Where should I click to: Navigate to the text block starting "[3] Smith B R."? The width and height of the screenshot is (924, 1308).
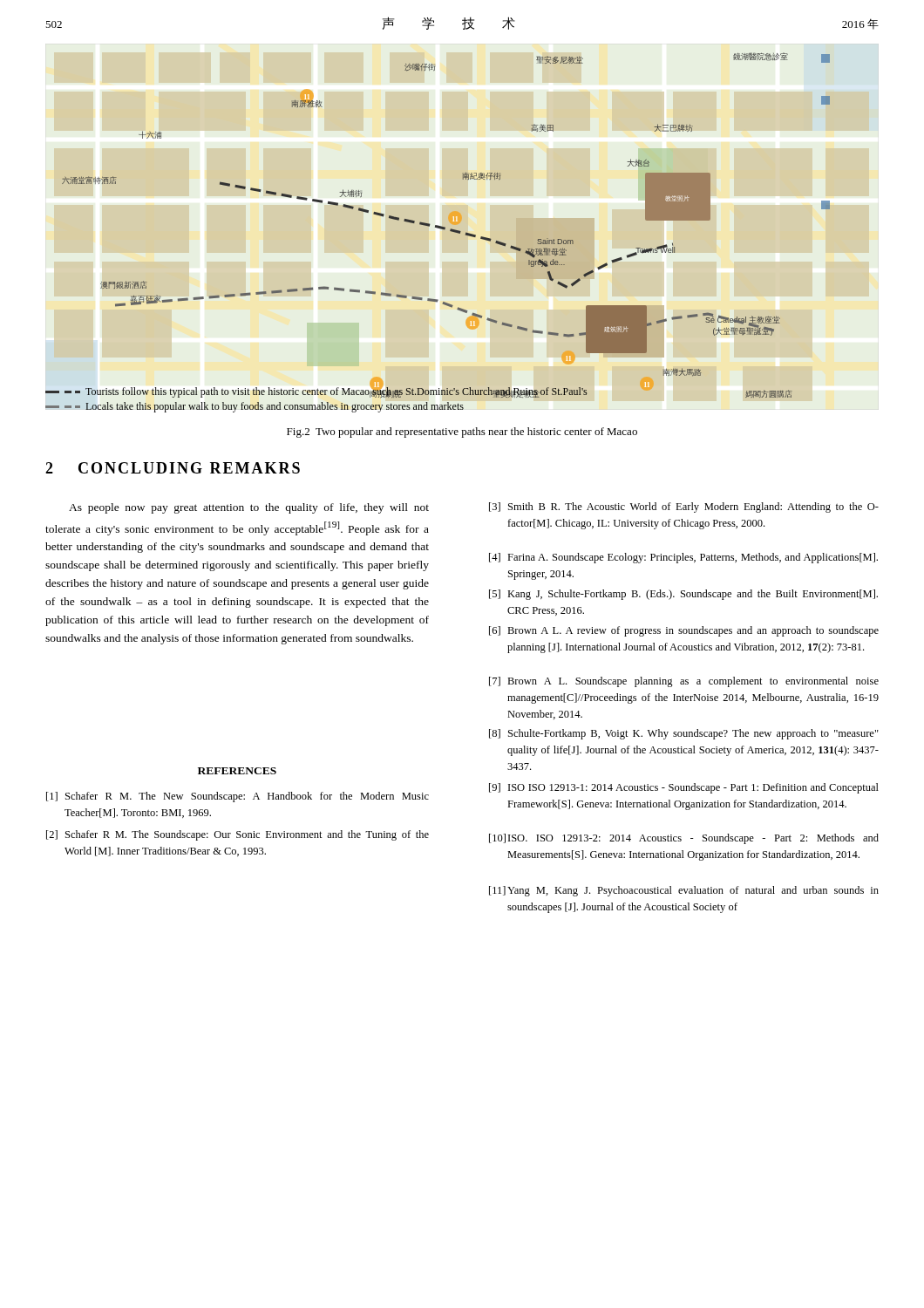coord(683,515)
